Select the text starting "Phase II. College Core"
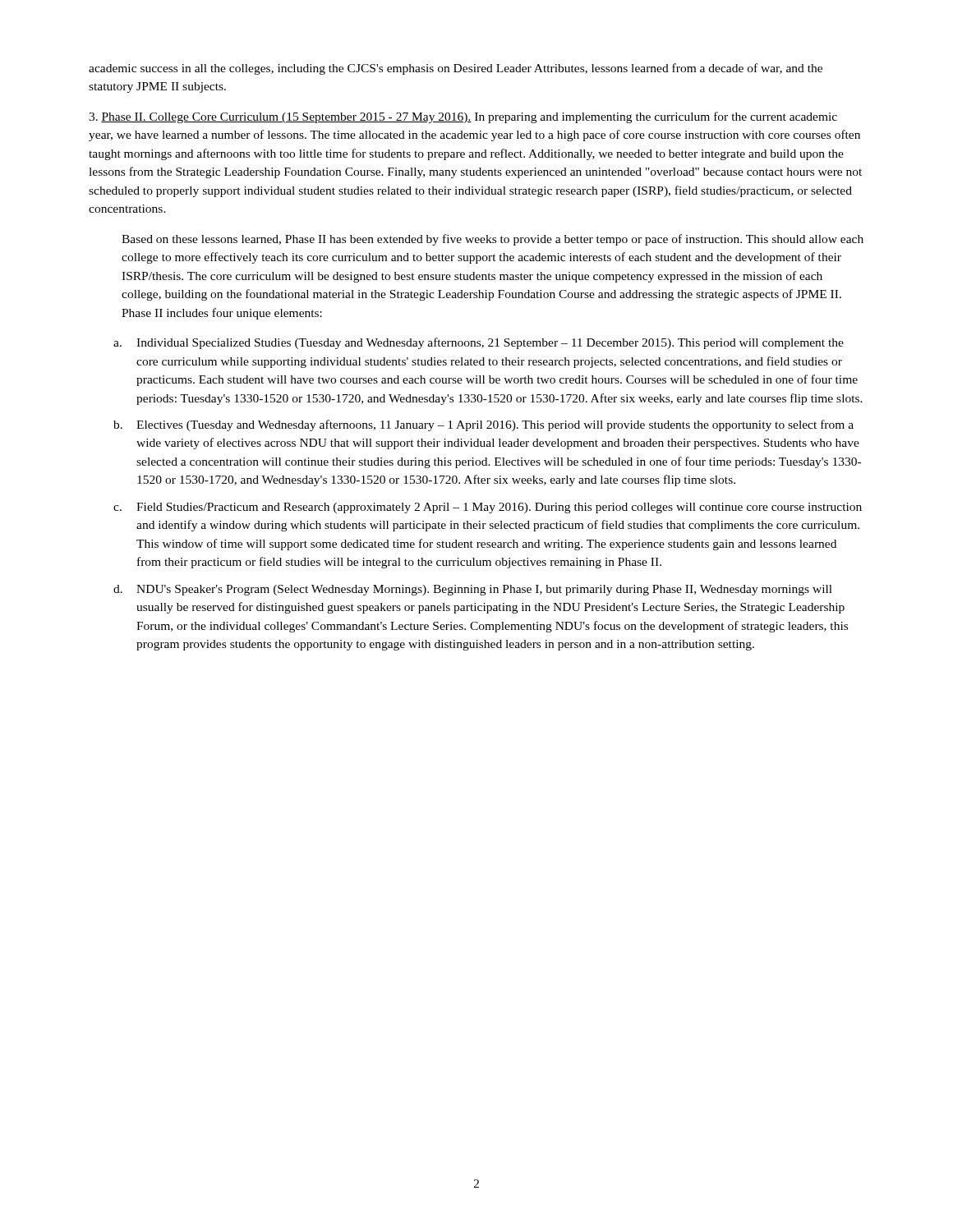 (476, 163)
